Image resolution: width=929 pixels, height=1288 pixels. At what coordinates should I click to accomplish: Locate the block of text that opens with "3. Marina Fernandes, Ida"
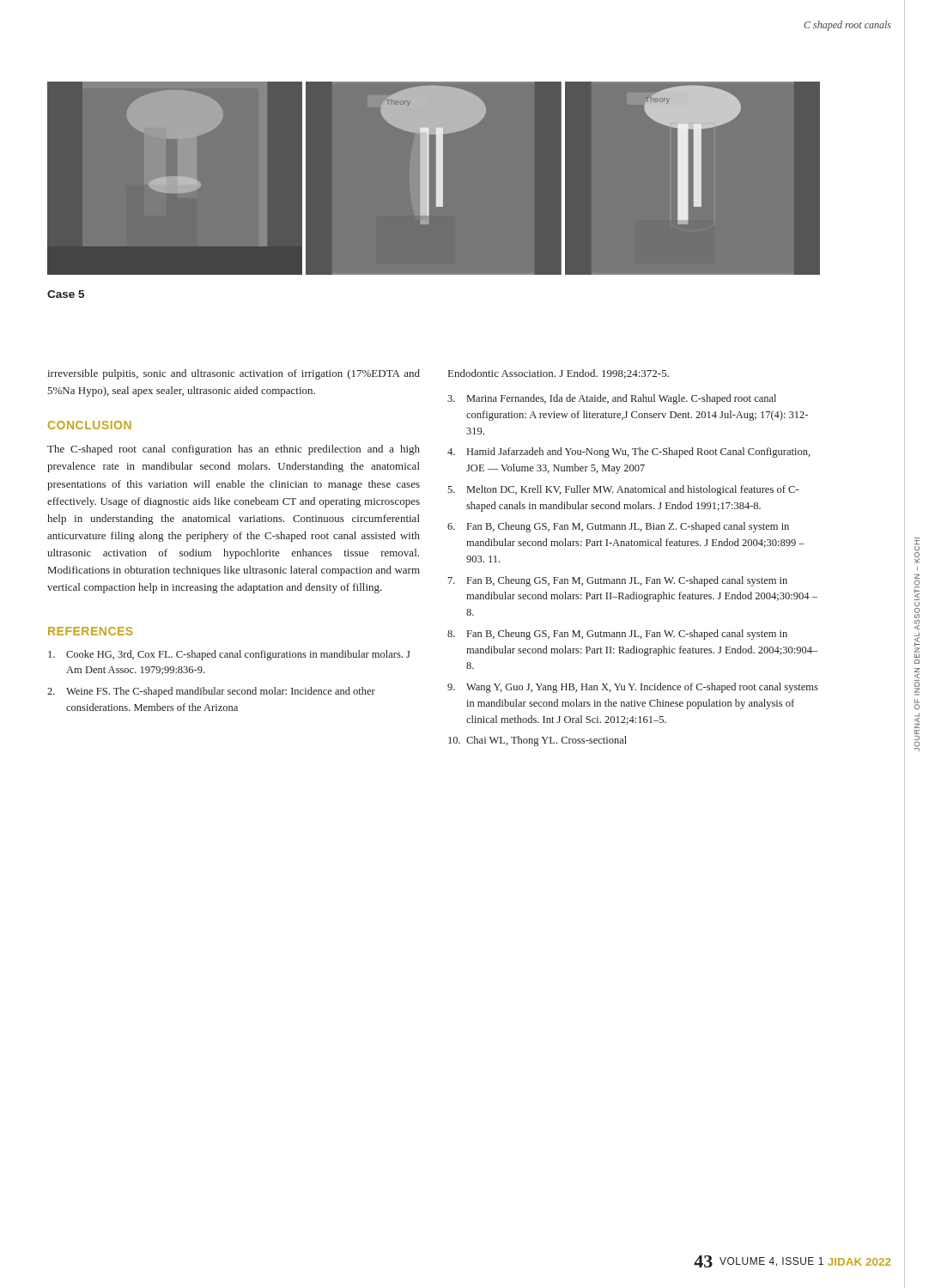[634, 415]
